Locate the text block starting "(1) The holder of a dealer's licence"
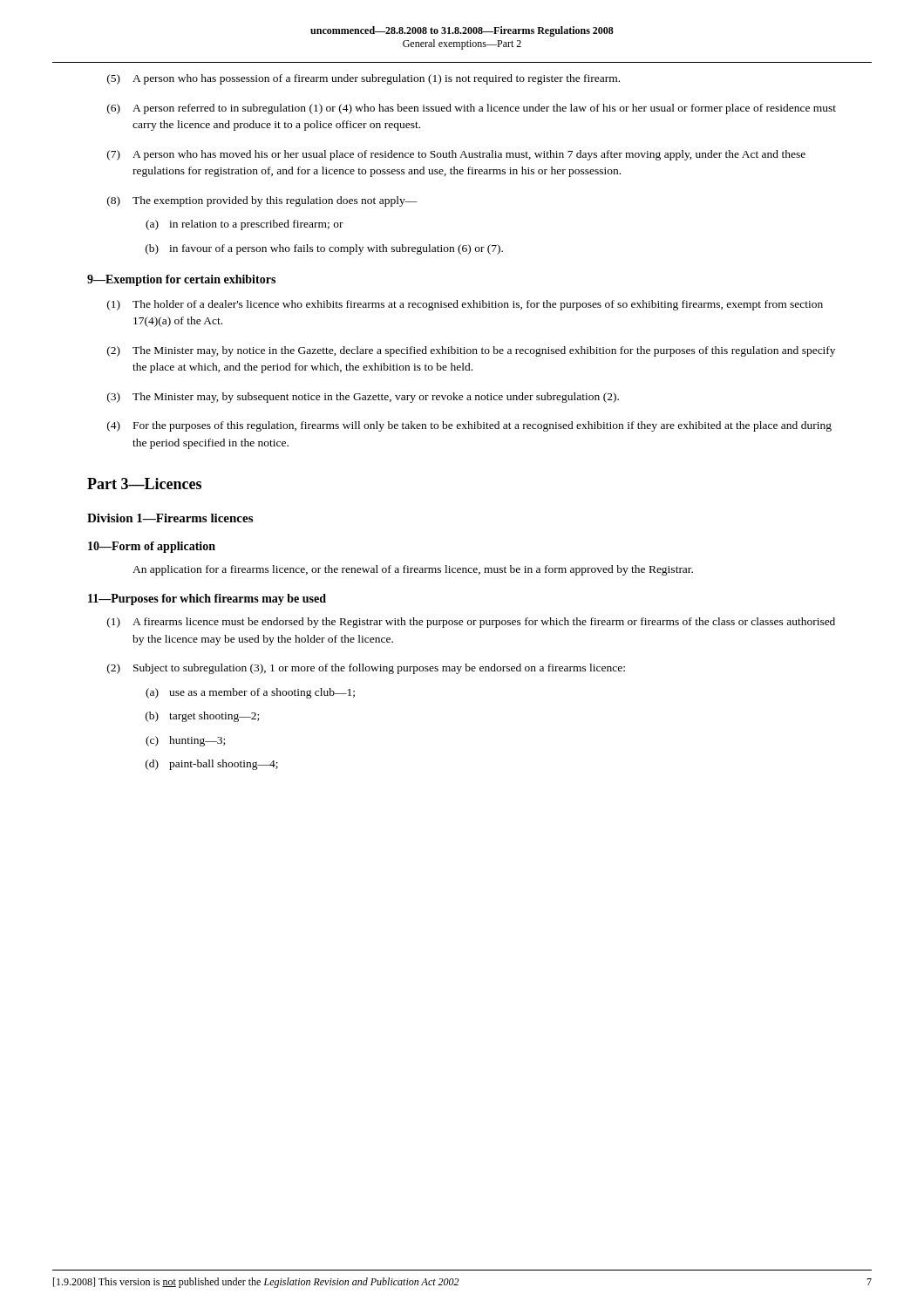The width and height of the screenshot is (924, 1308). 462,312
